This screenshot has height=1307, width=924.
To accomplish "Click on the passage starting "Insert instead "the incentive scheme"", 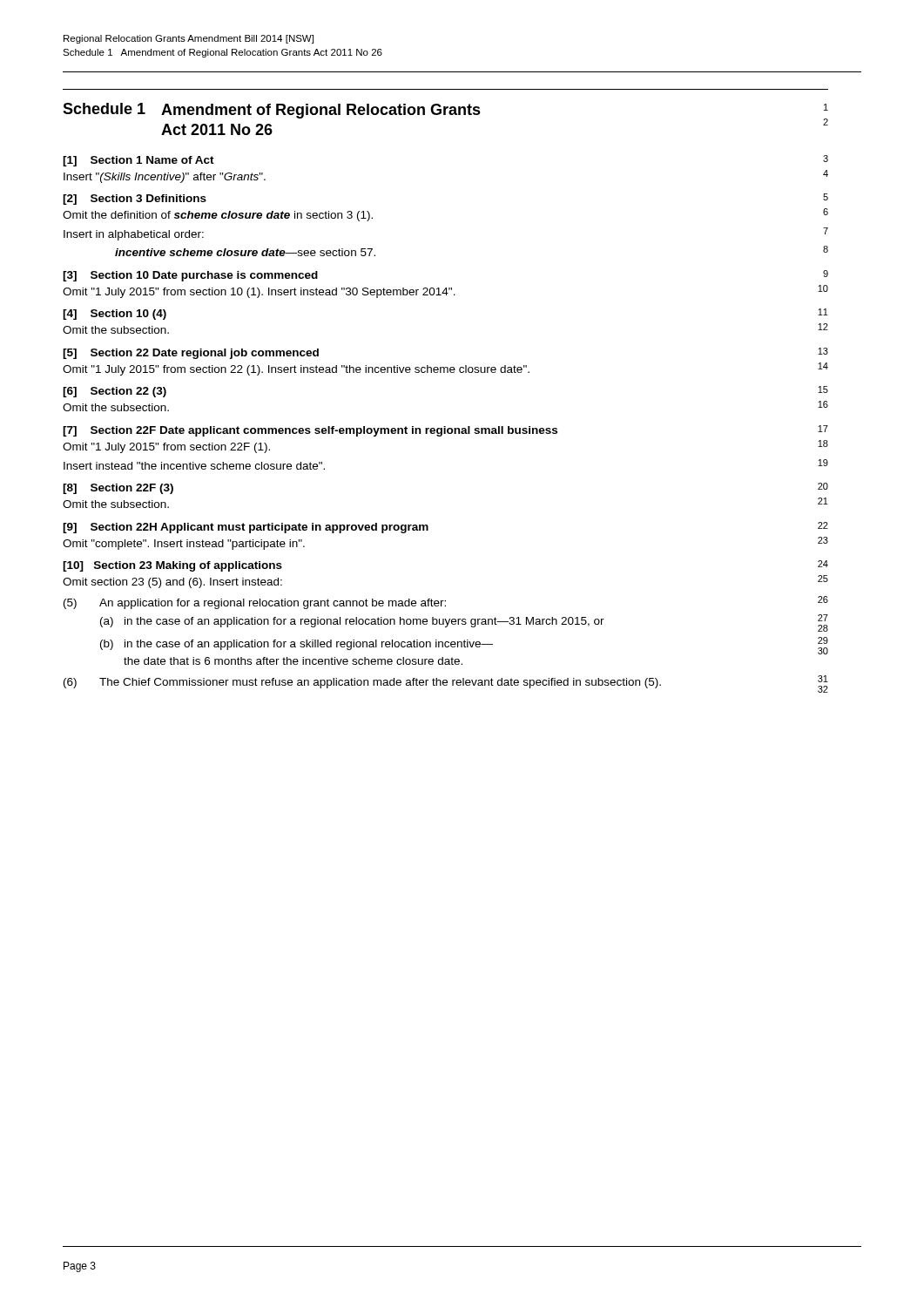I will 199,464.
